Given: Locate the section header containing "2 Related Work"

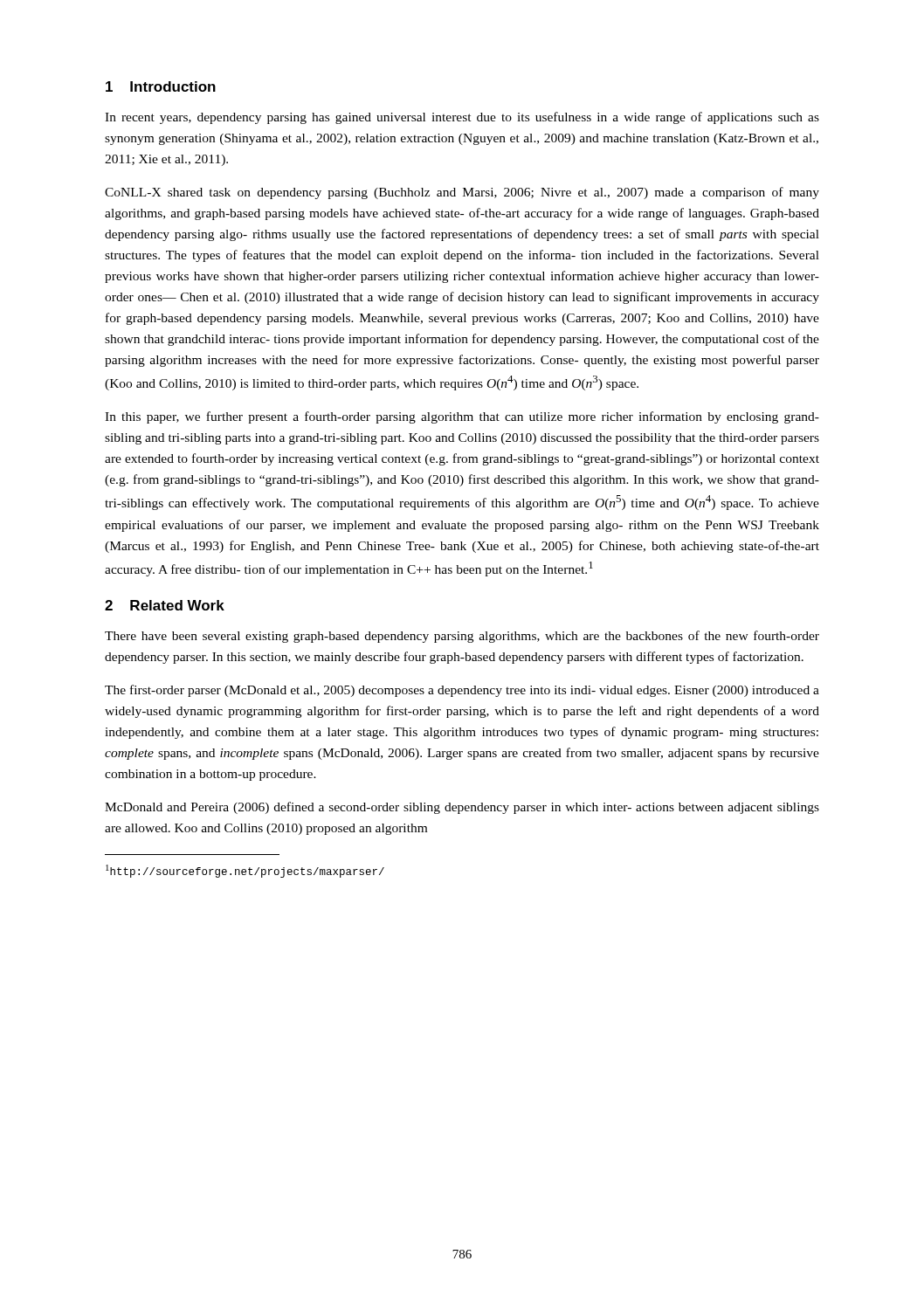Looking at the screenshot, I should (164, 605).
